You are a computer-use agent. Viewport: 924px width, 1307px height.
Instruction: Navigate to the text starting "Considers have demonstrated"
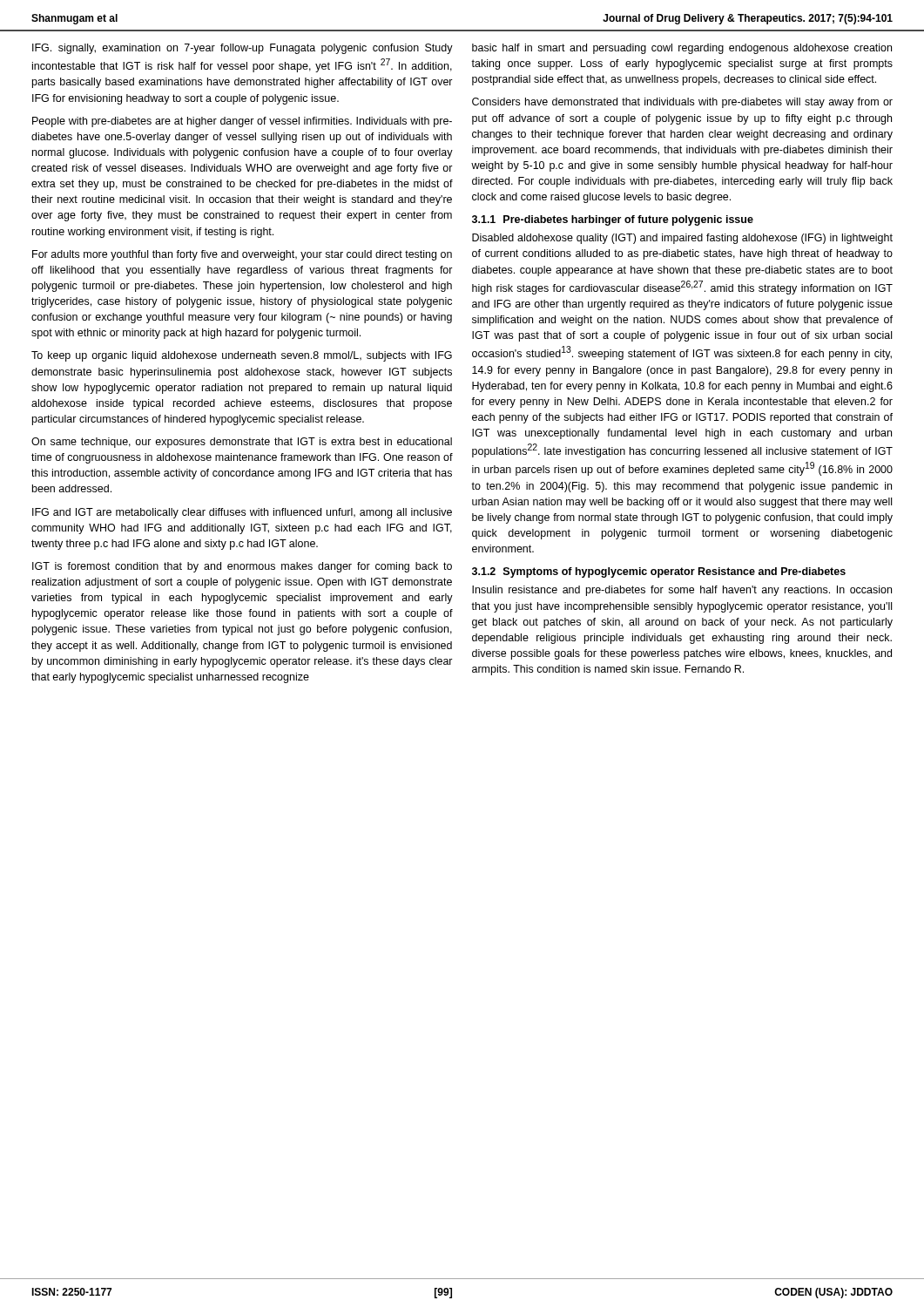point(682,150)
